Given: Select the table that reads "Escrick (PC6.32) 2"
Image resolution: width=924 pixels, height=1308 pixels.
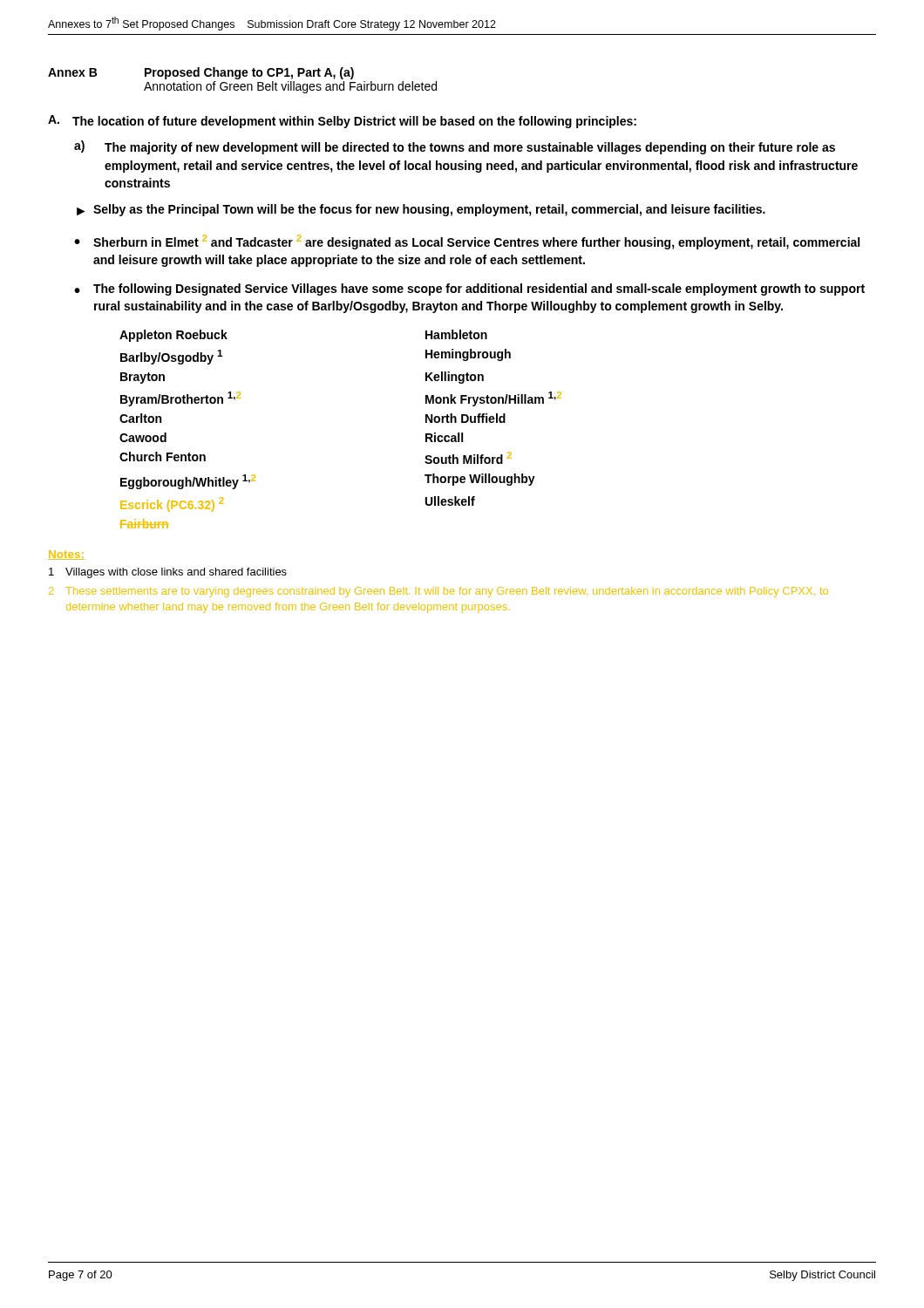Looking at the screenshot, I should (x=485, y=429).
